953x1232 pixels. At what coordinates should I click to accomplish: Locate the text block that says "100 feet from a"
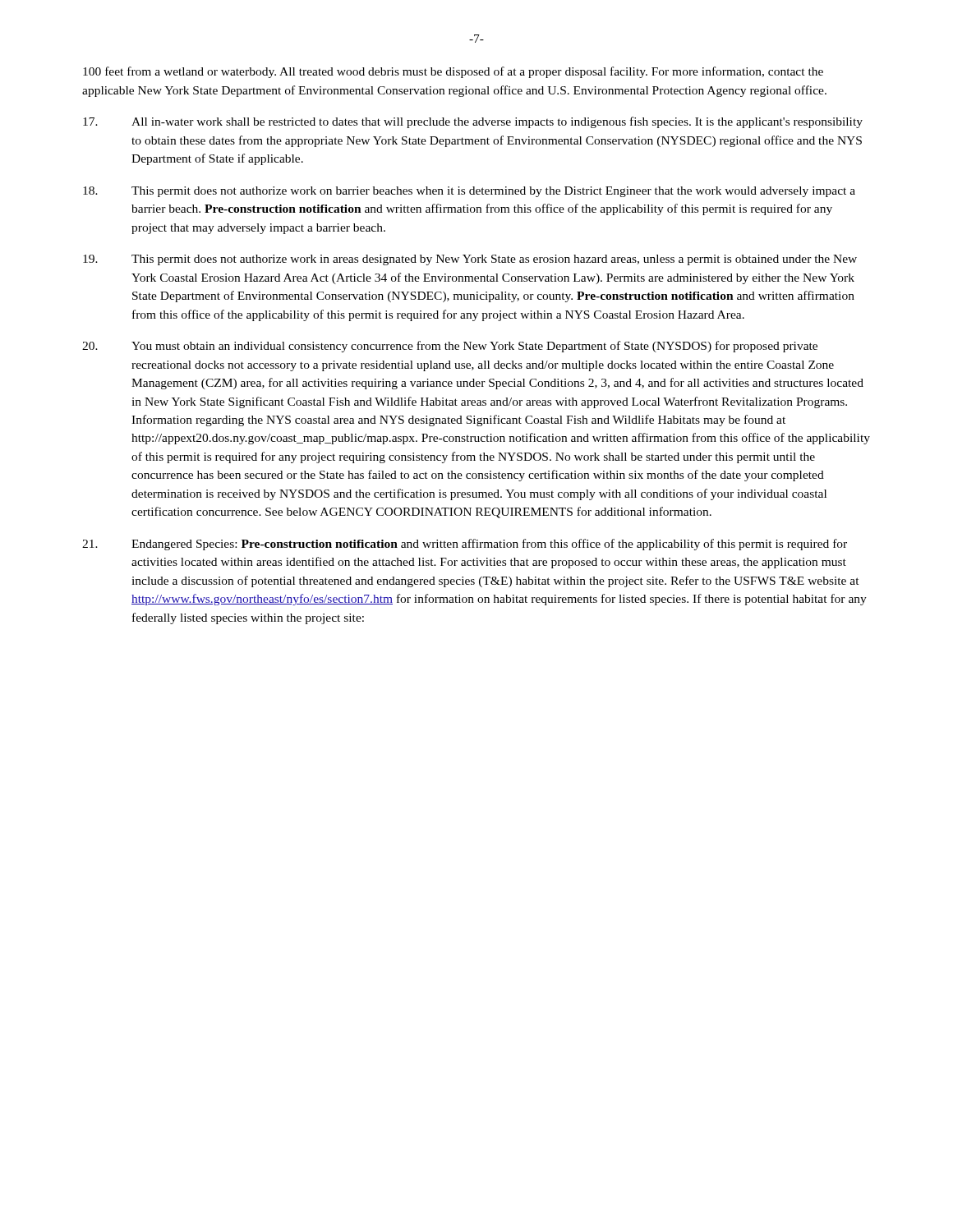(x=455, y=81)
